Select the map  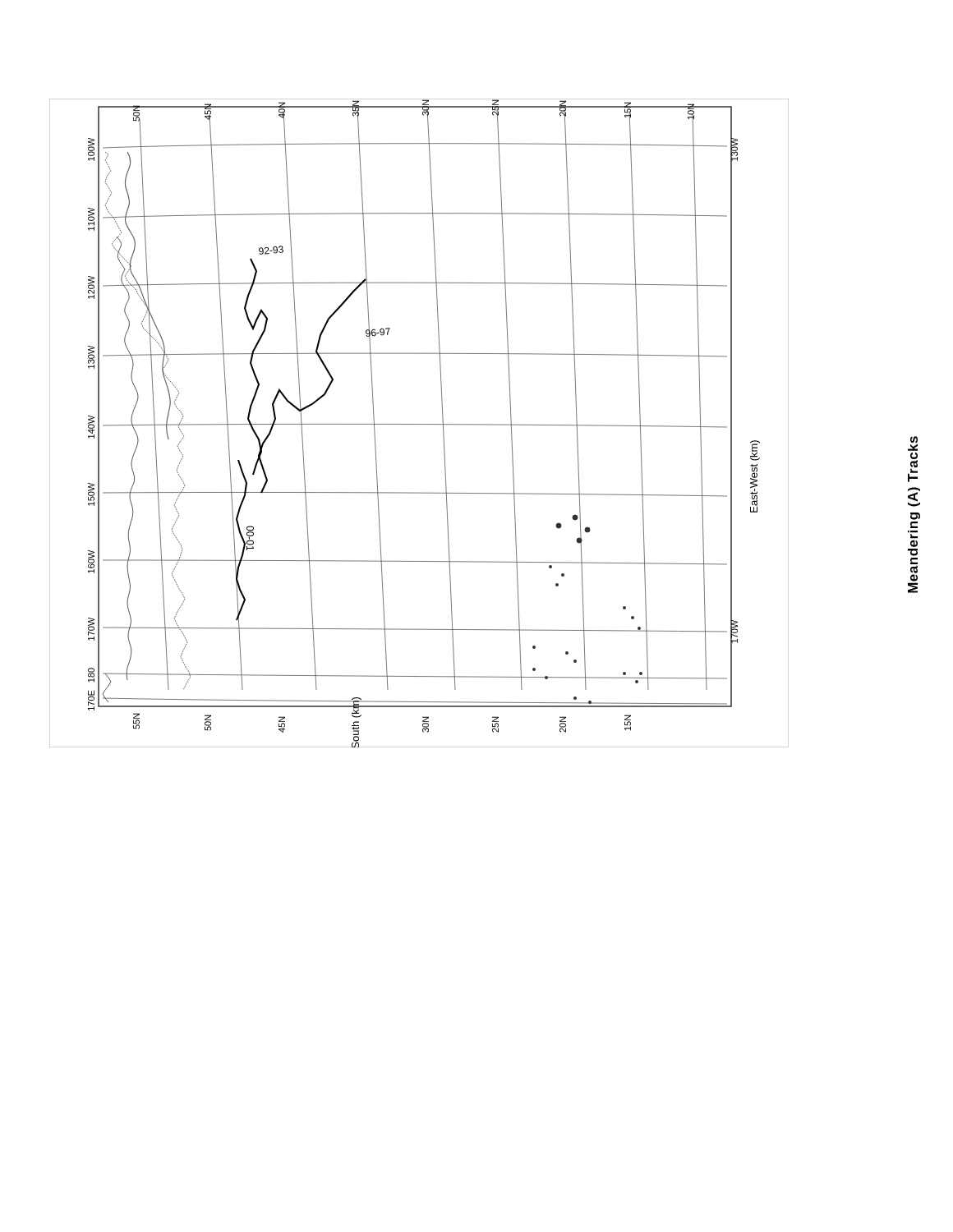click(452, 427)
